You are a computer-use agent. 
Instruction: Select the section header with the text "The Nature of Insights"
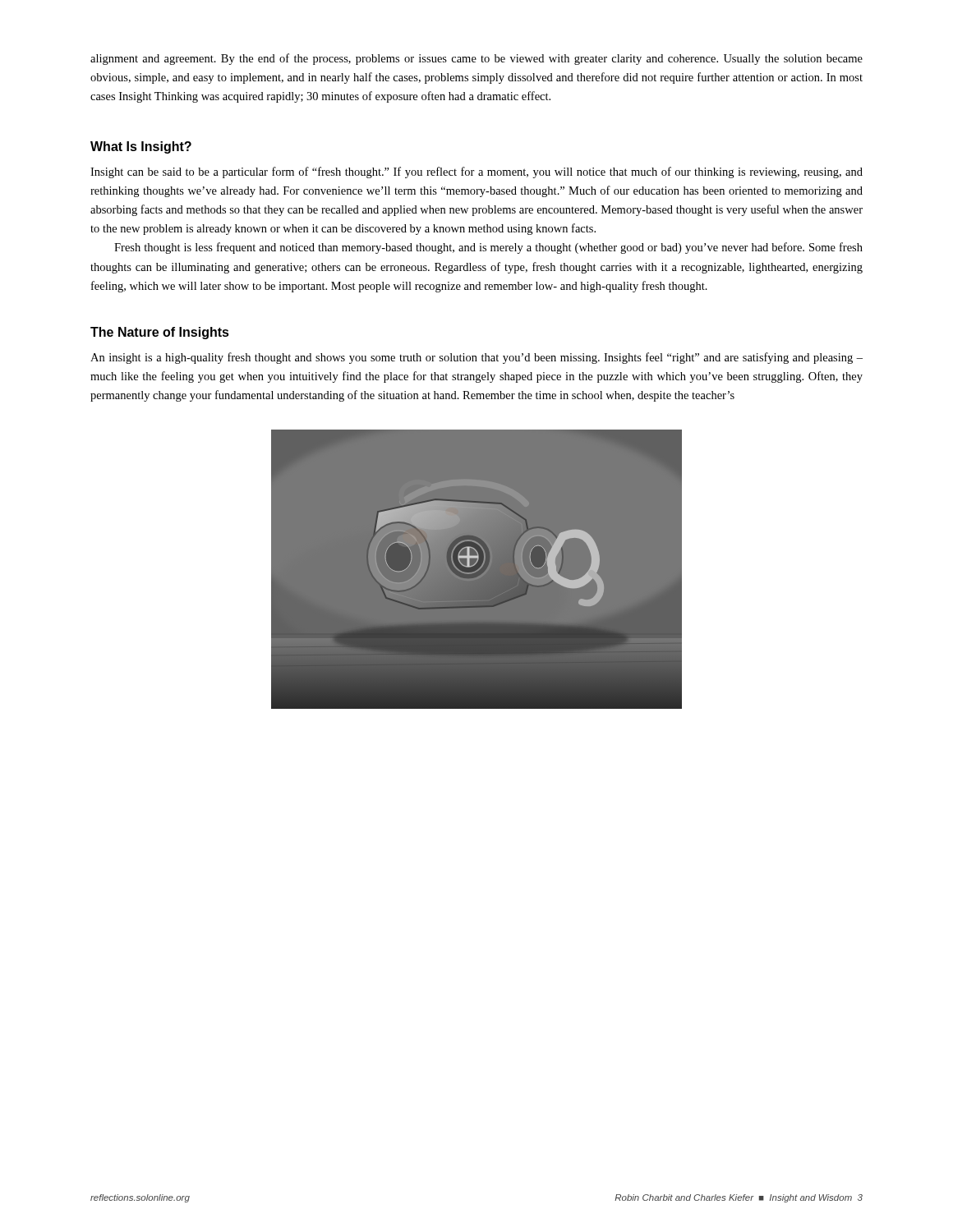[160, 332]
